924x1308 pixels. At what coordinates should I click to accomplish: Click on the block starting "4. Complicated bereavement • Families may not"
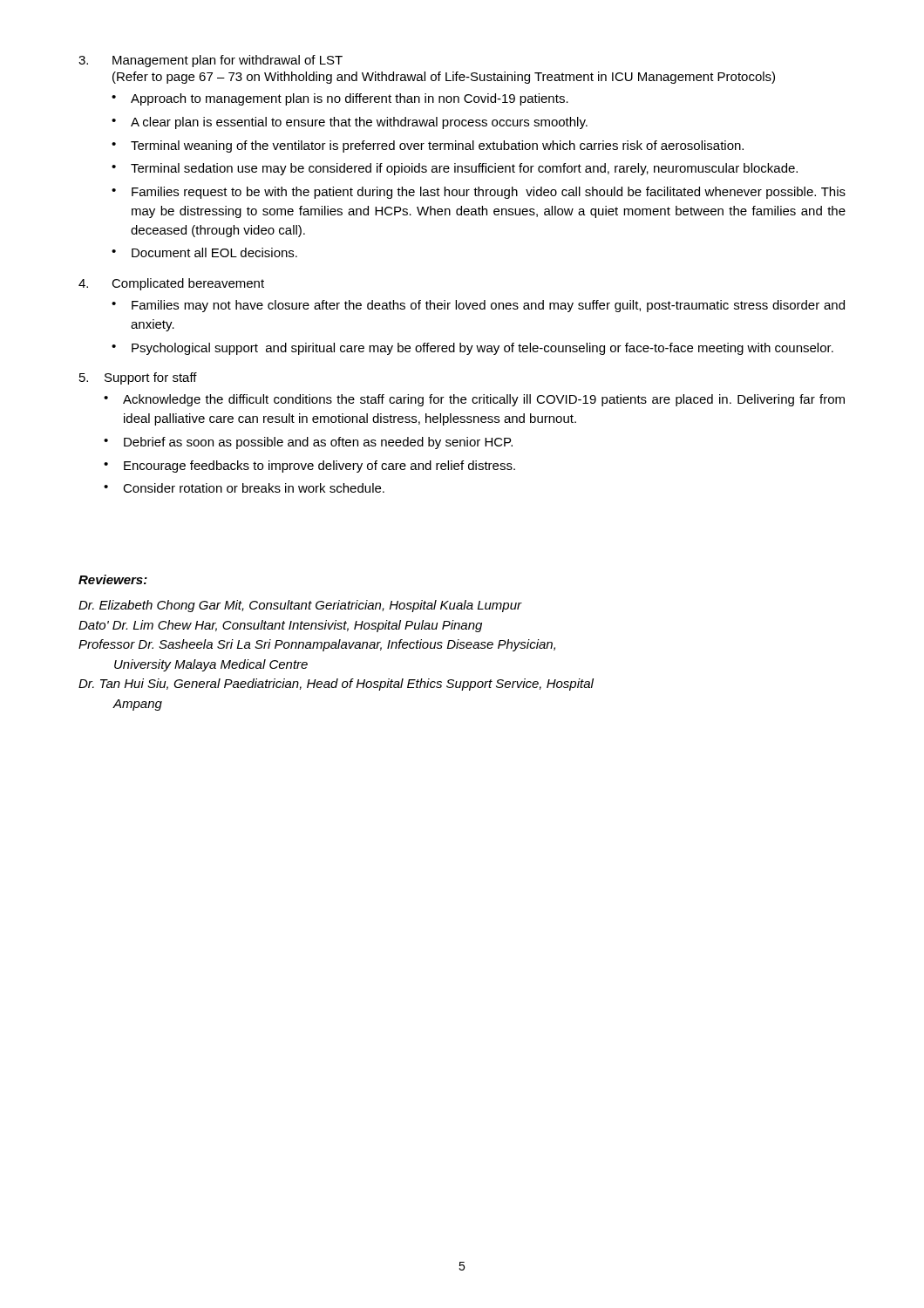pos(462,318)
